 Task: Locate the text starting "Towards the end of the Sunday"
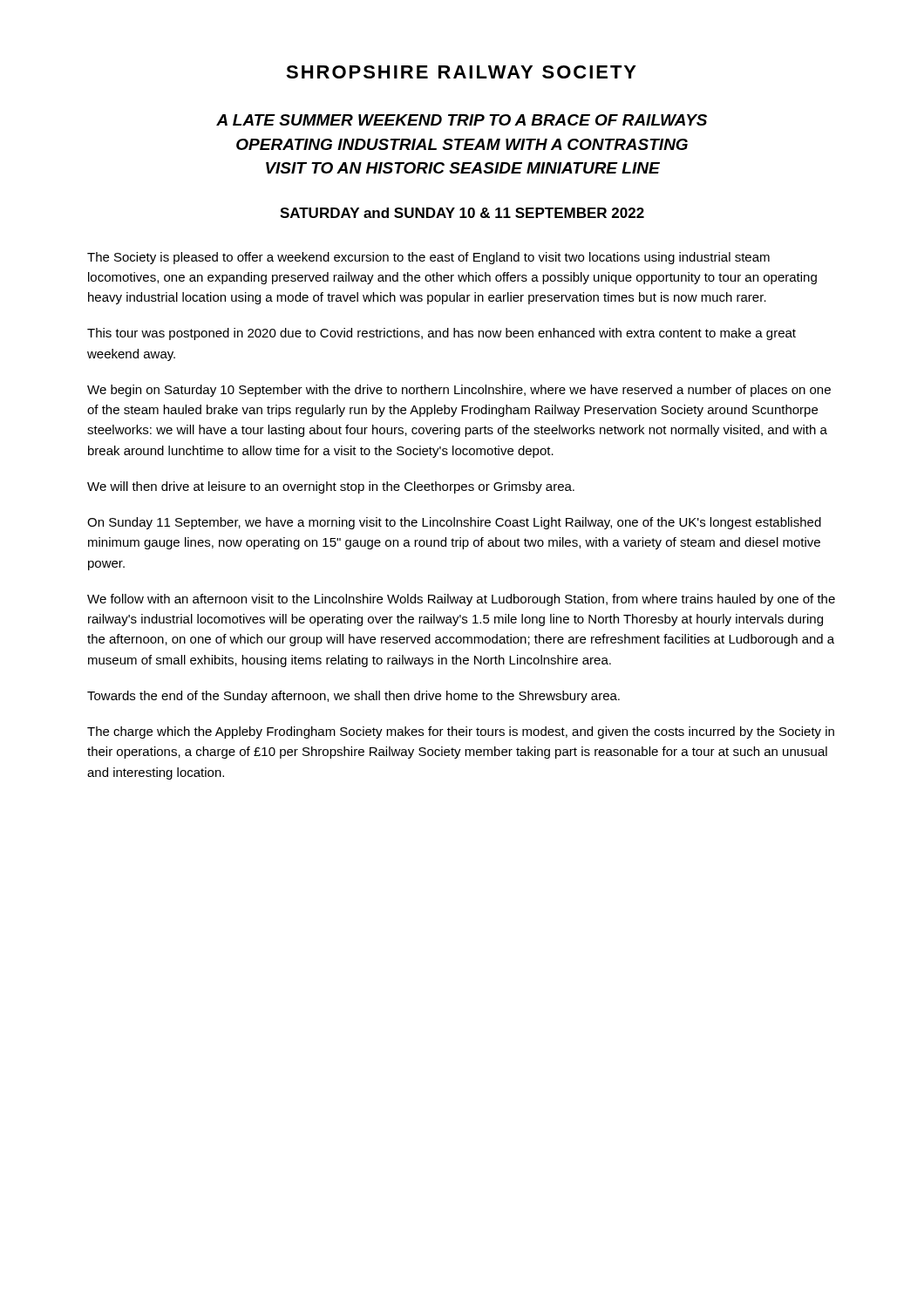[354, 695]
